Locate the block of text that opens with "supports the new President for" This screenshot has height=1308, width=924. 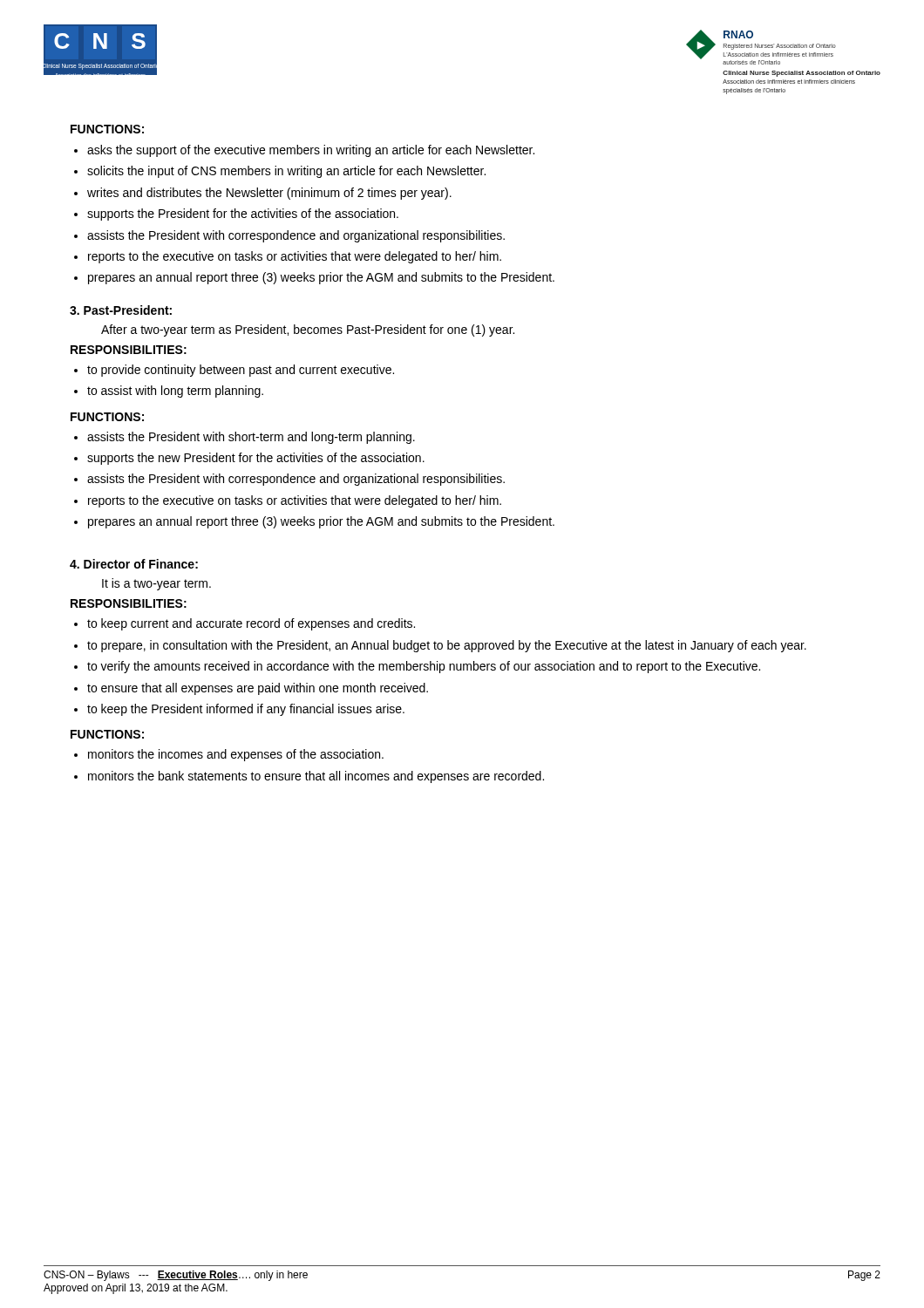[256, 458]
